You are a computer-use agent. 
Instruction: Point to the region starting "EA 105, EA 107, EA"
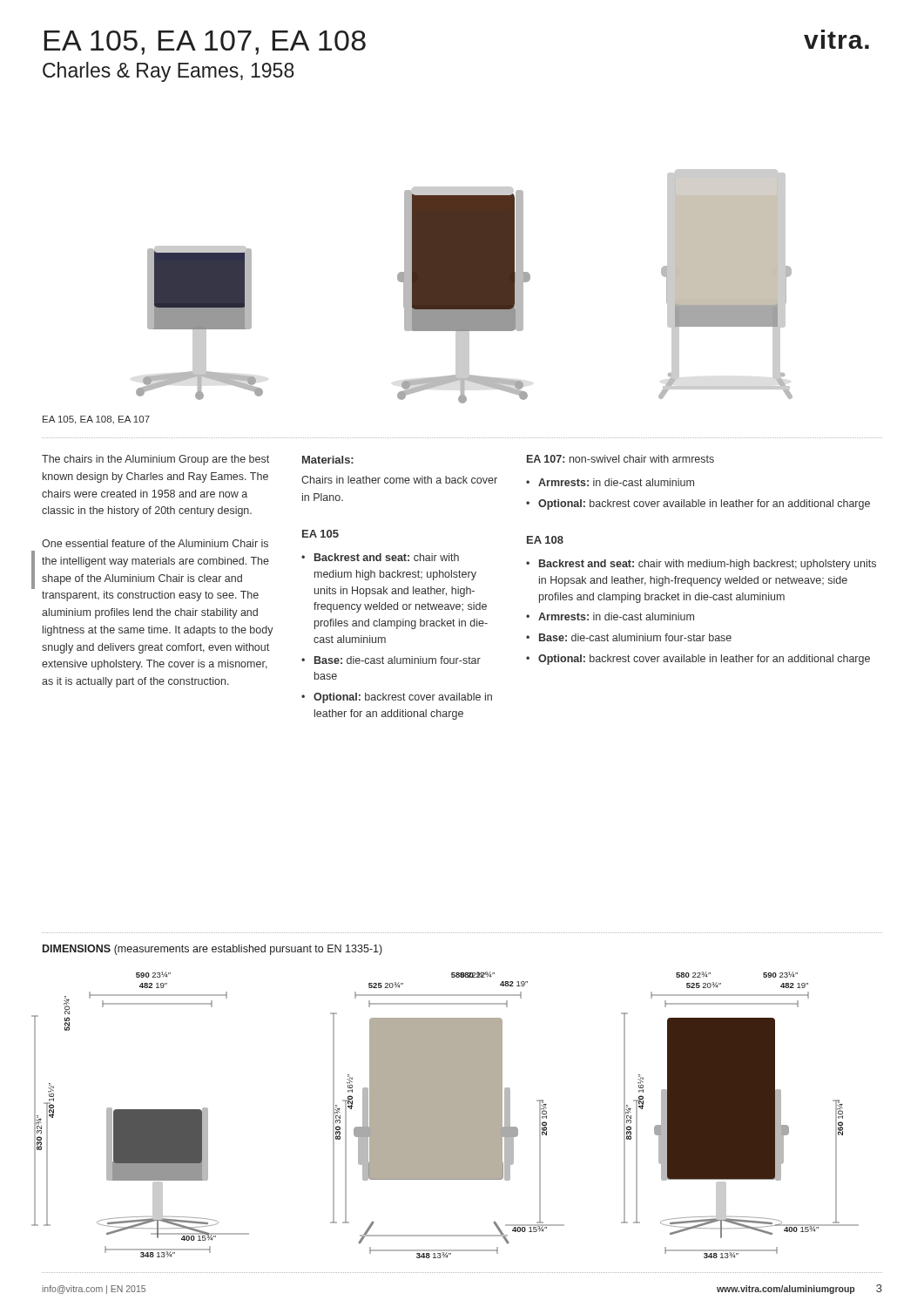204,41
